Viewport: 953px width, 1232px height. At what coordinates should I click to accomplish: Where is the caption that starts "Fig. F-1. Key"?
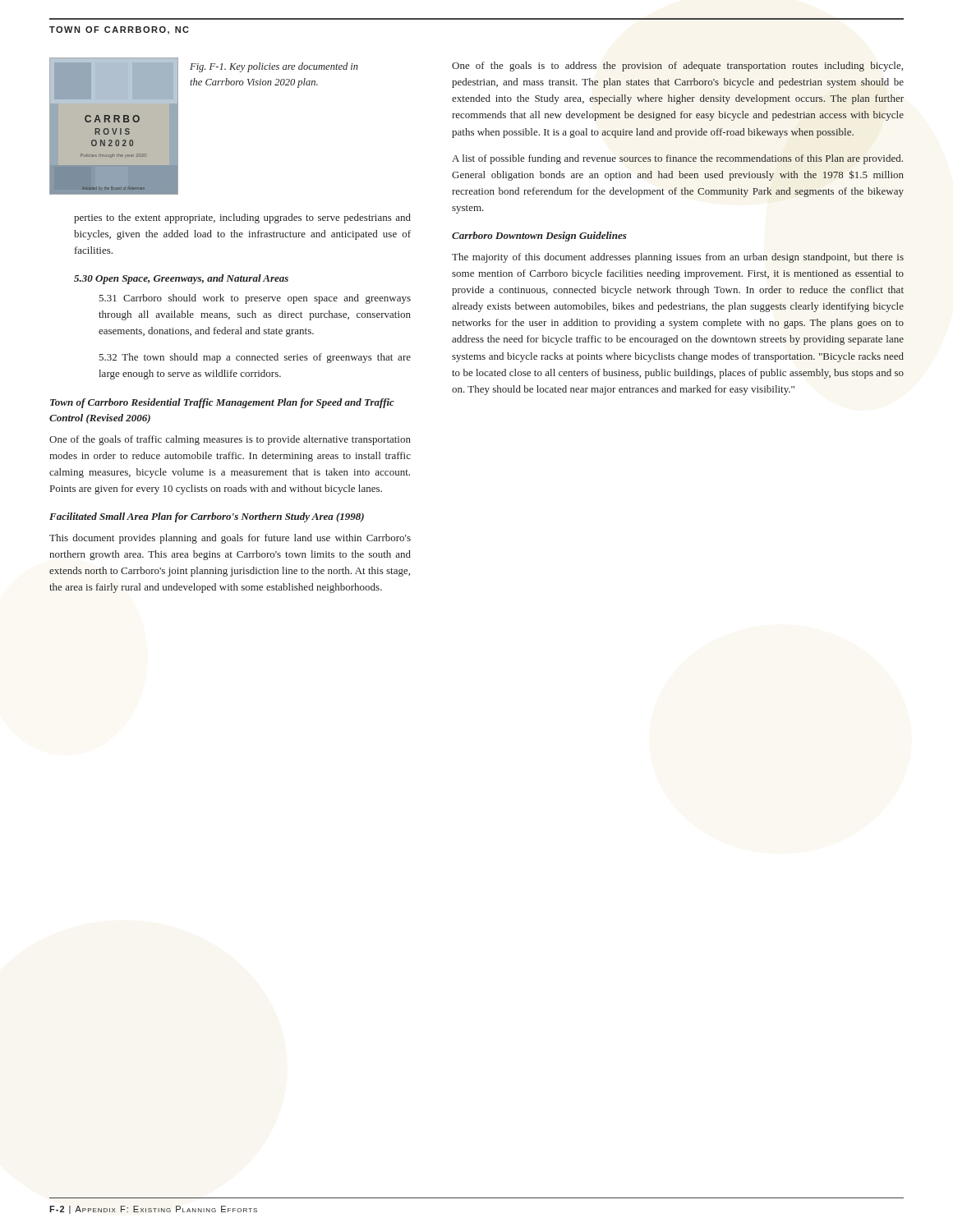pyautogui.click(x=274, y=74)
